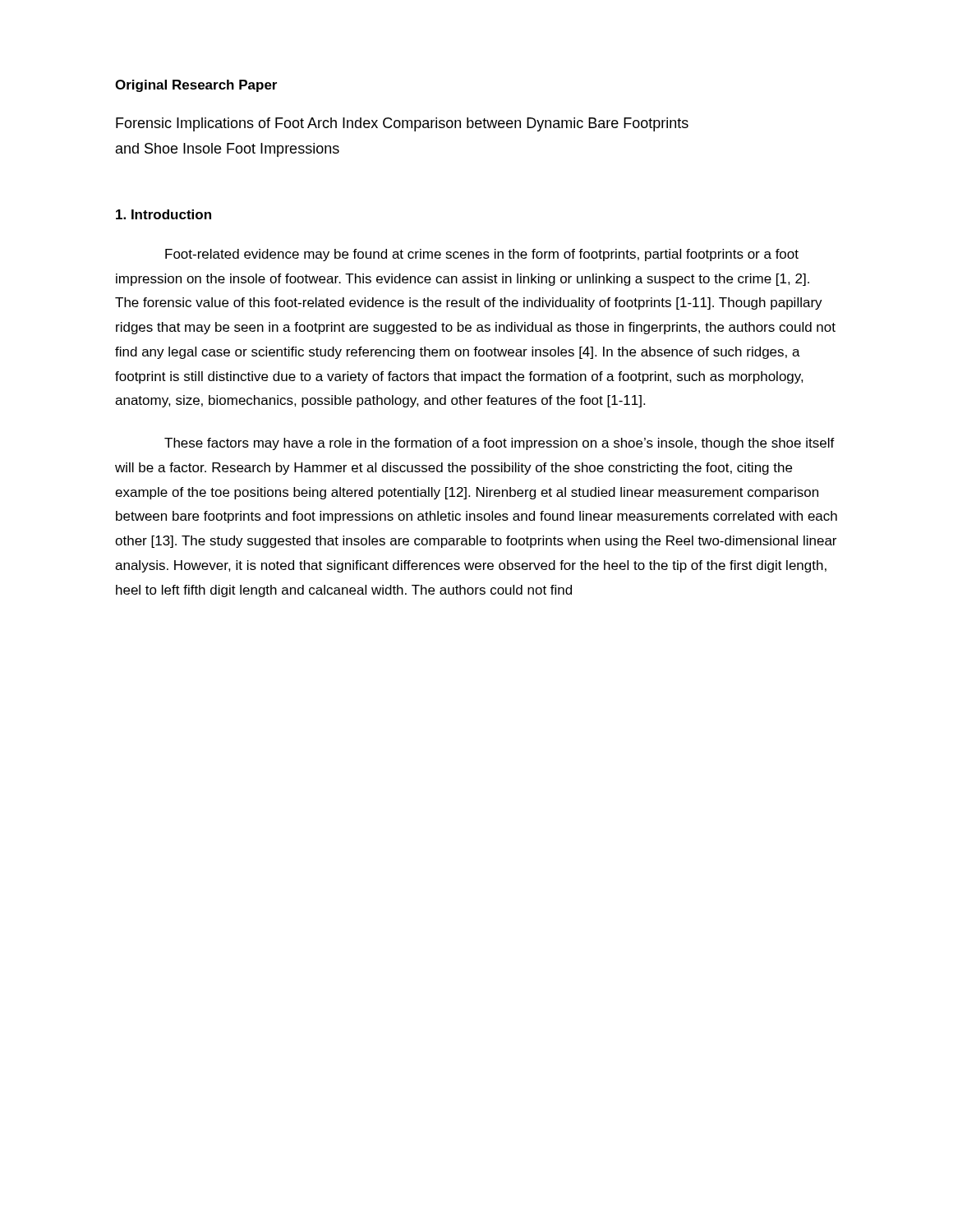Find the block on this page that starts "Foot-related evidence may"

pyautogui.click(x=475, y=327)
